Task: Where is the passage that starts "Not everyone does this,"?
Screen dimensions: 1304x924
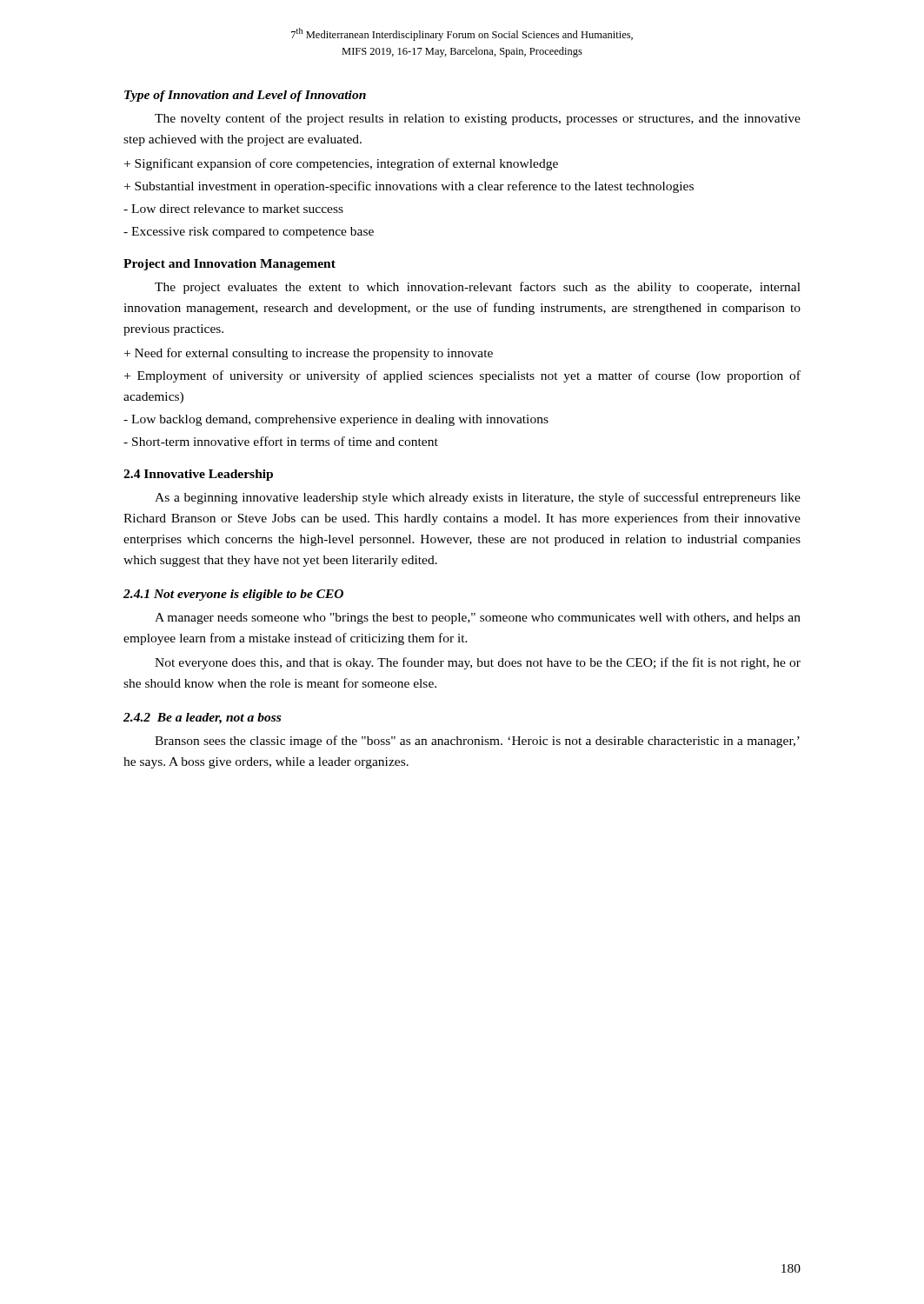Action: coord(462,673)
